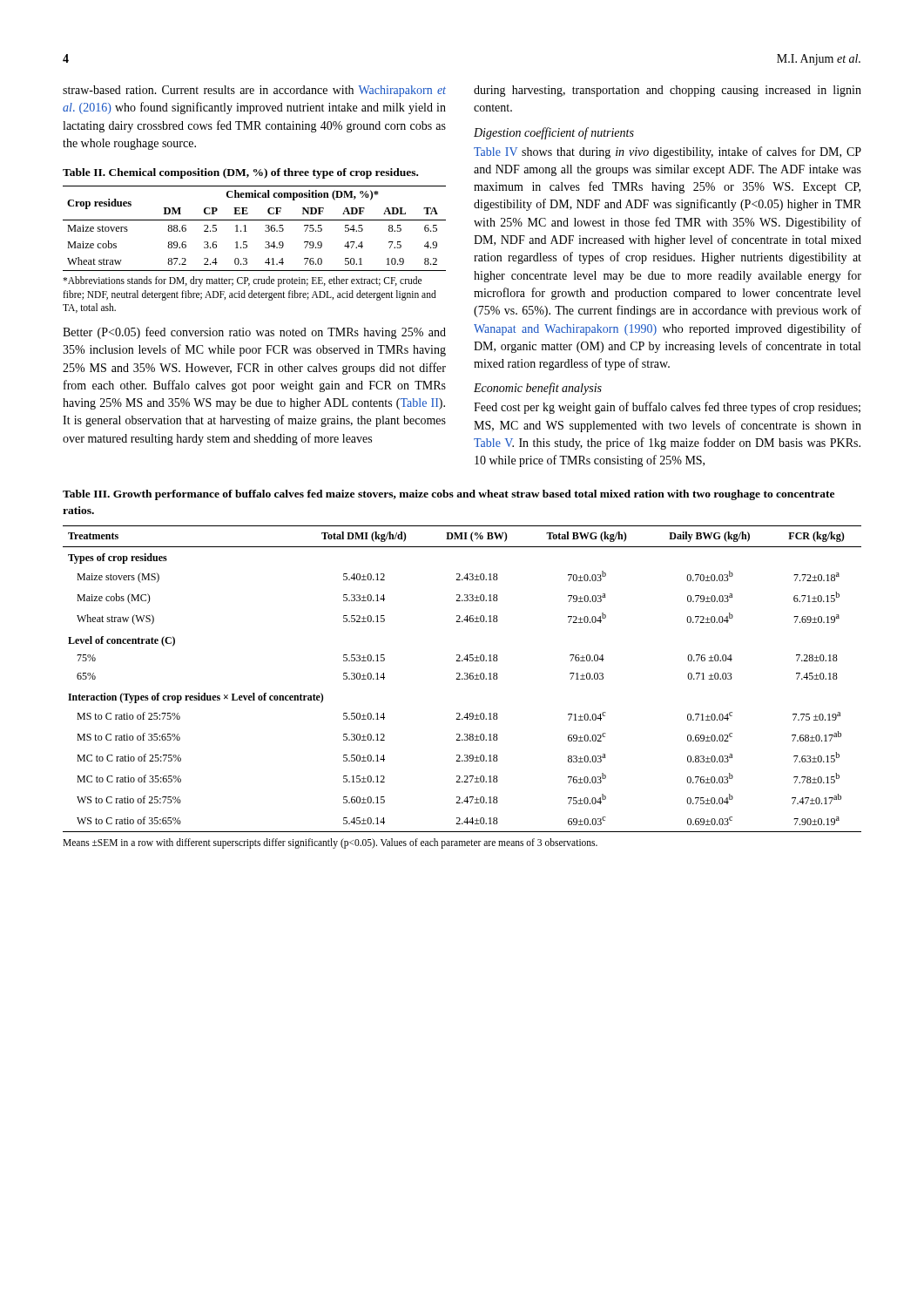Find the text block starting "Abbreviations stands for DM,"
Viewport: 924px width, 1307px height.
pos(249,294)
